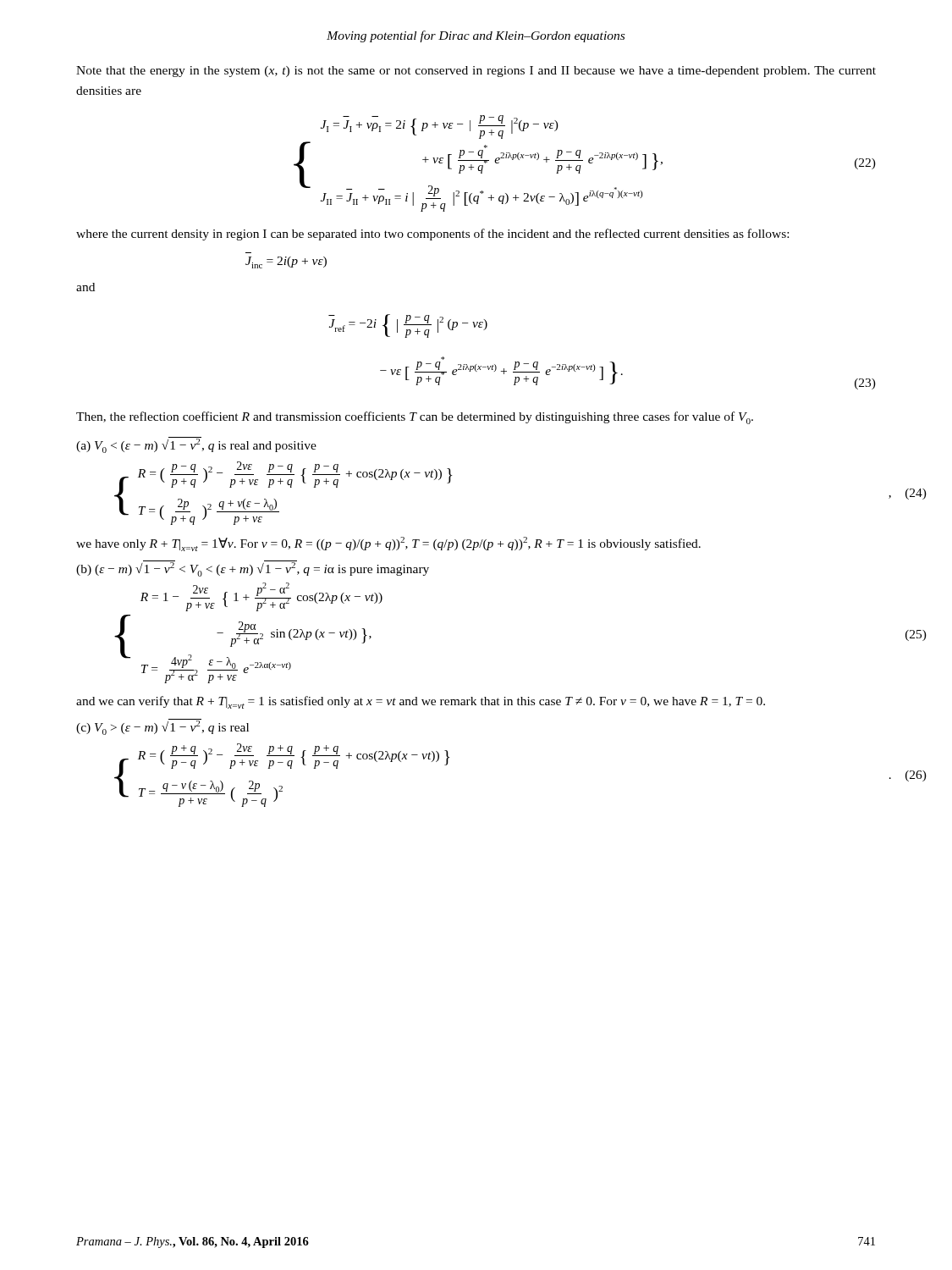Point to the block beginning "Note that the energy in the"
952x1270 pixels.
(x=476, y=80)
